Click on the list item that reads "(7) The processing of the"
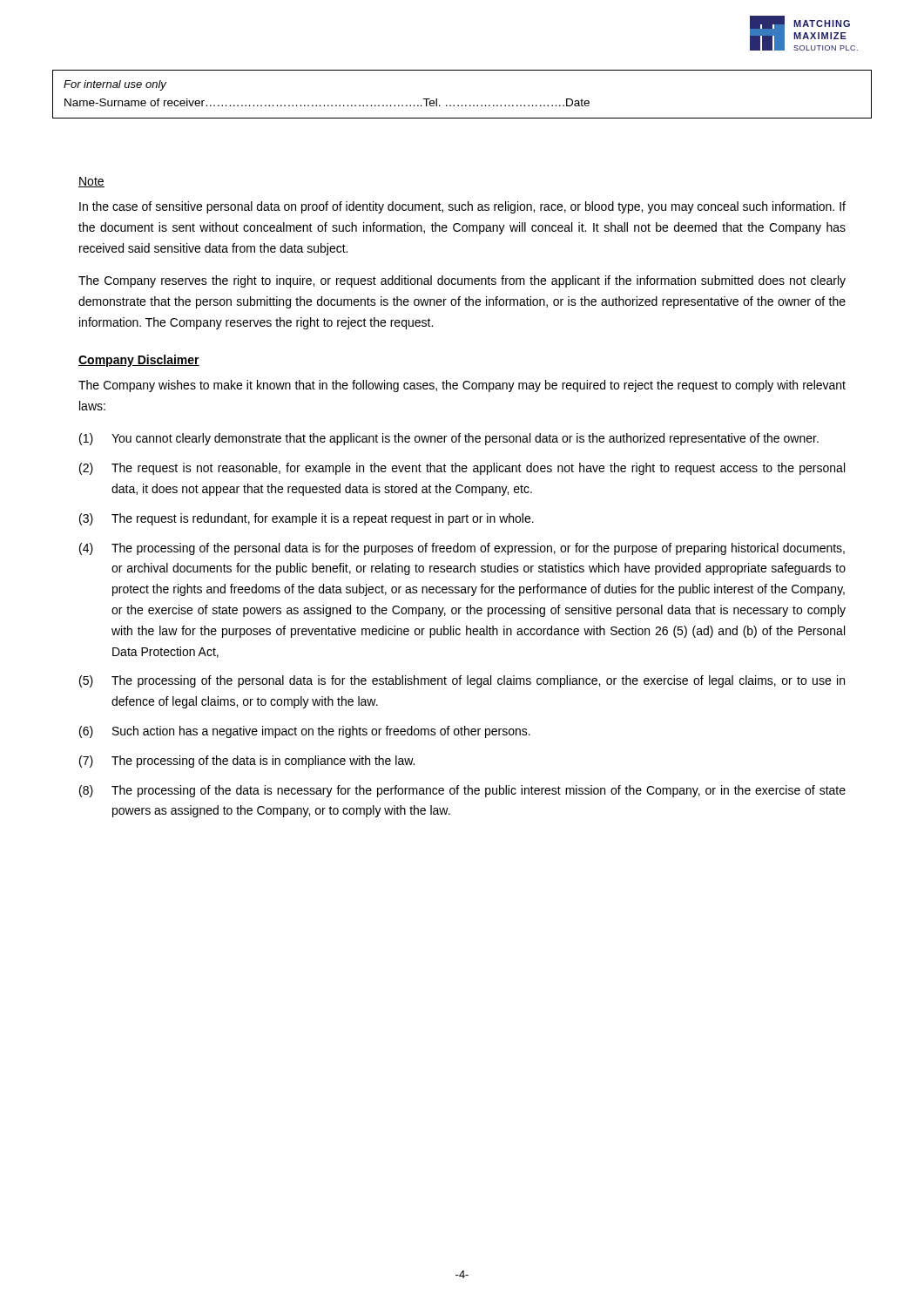 coord(247,762)
